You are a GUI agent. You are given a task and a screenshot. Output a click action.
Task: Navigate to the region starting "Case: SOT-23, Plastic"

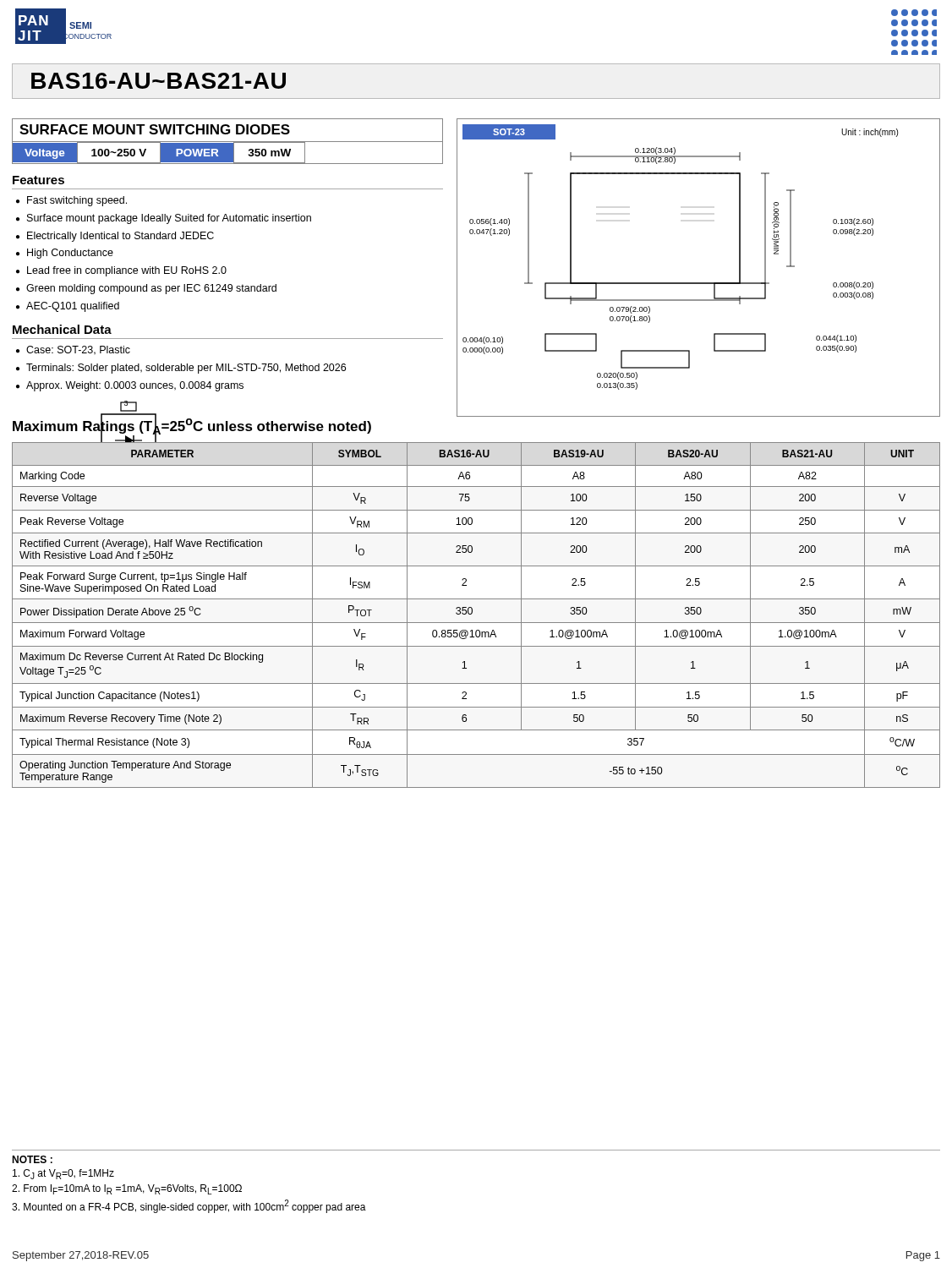pyautogui.click(x=78, y=350)
